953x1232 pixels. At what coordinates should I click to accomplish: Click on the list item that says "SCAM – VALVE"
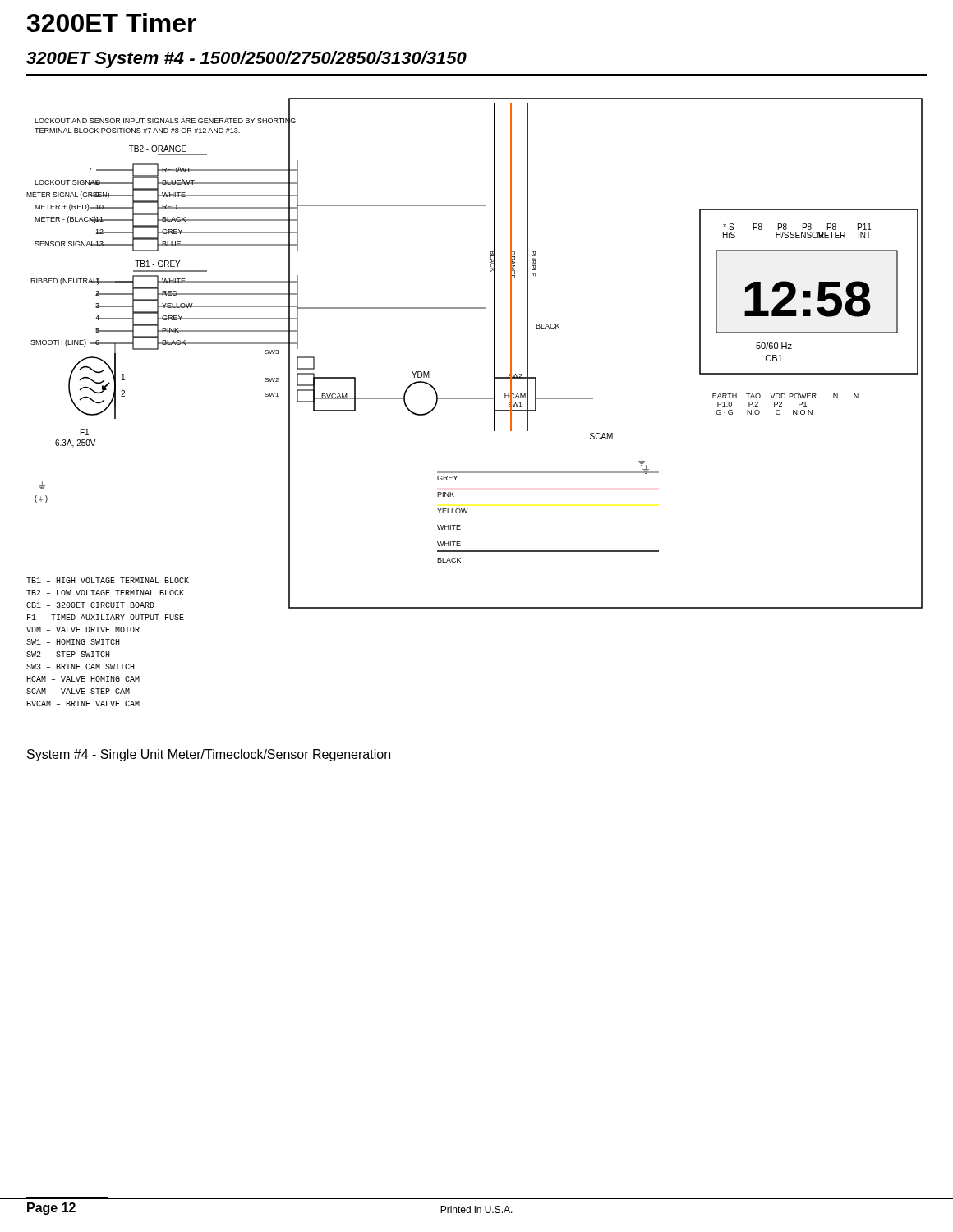pyautogui.click(x=78, y=692)
